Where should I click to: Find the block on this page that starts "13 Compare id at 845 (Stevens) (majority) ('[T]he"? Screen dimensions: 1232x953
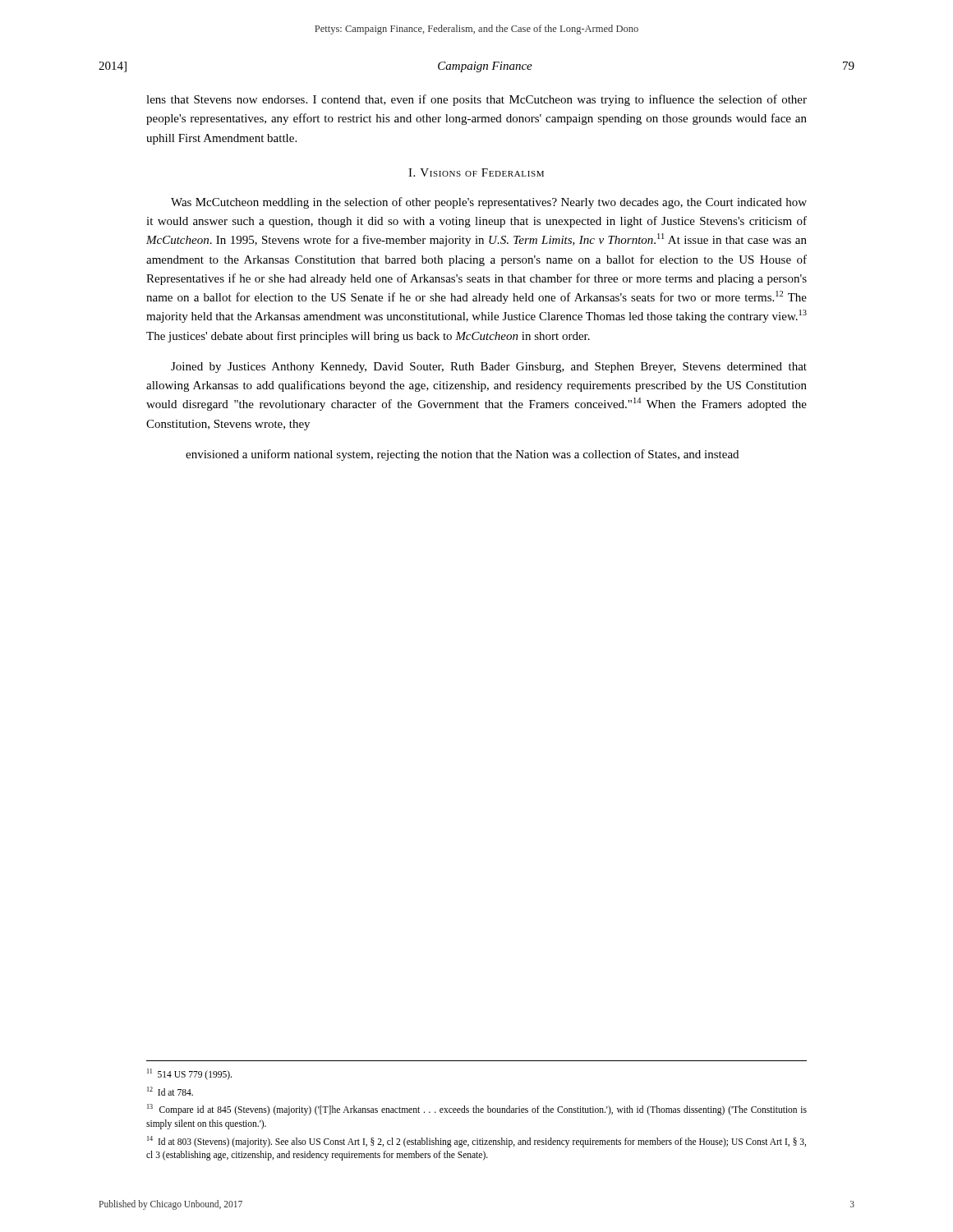[476, 1116]
